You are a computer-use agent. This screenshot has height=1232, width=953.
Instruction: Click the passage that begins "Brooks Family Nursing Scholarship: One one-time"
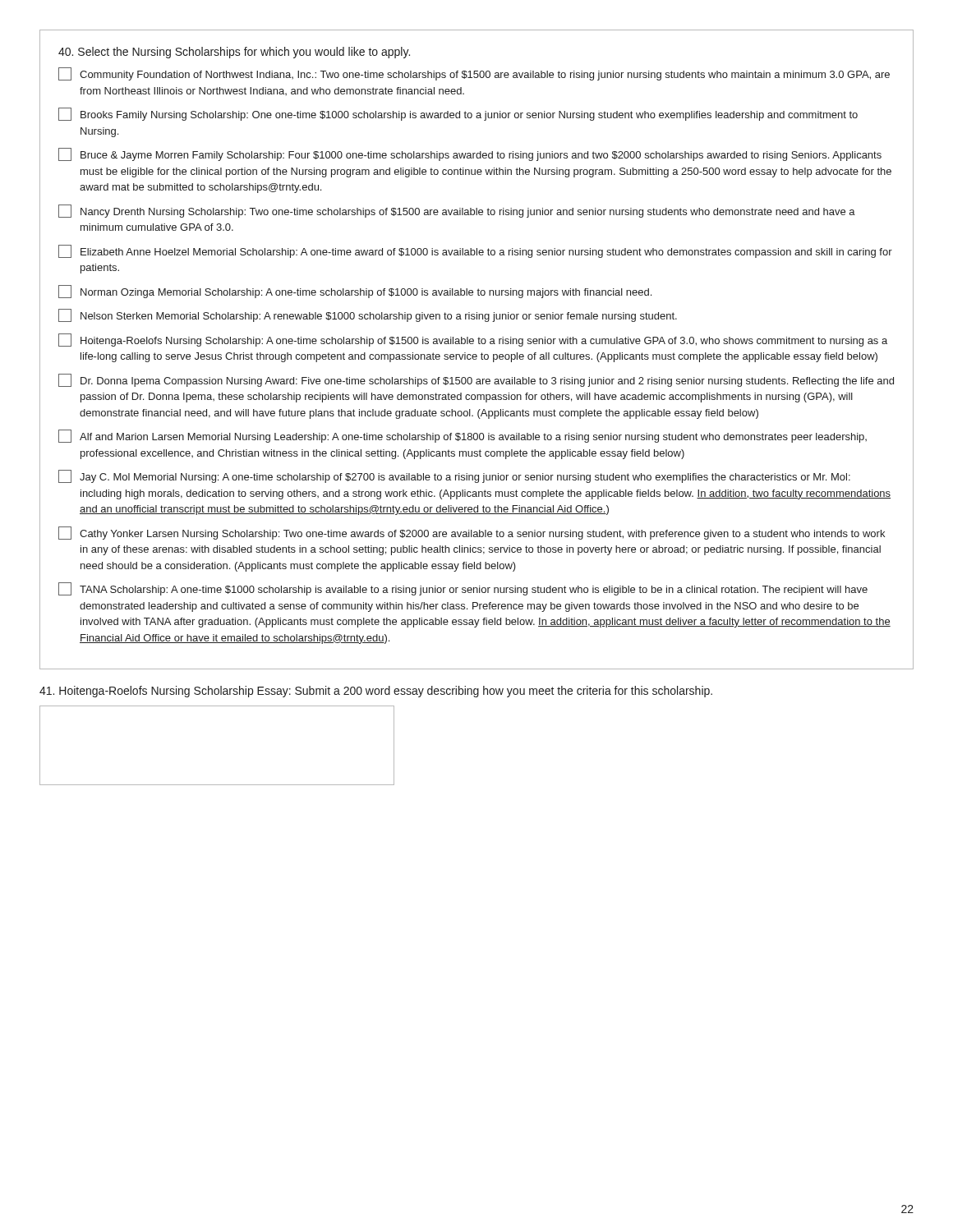[476, 123]
